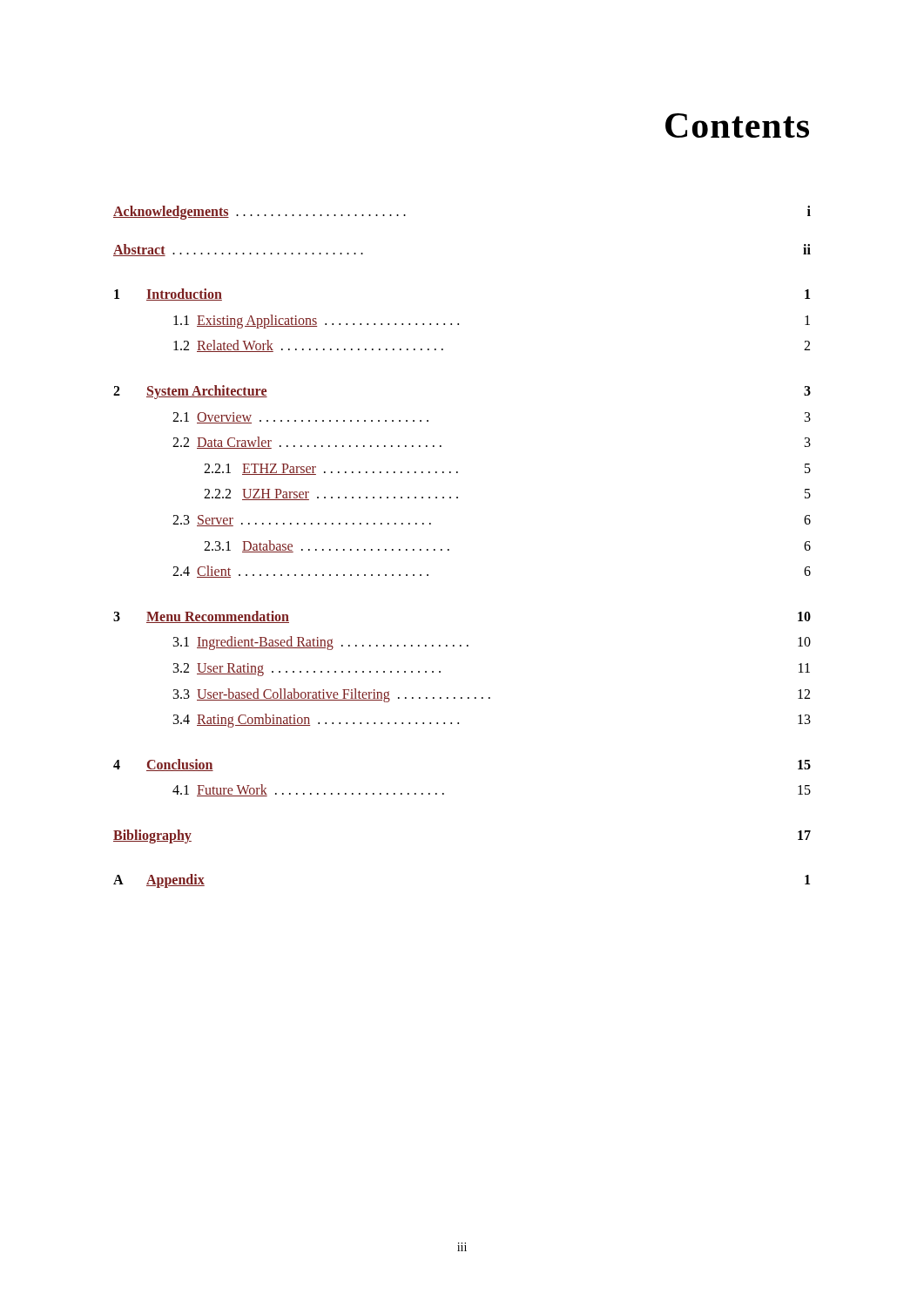The image size is (924, 1307).
Task: Locate the text "3 Menu Recommendation 10"
Action: tap(216, 616)
